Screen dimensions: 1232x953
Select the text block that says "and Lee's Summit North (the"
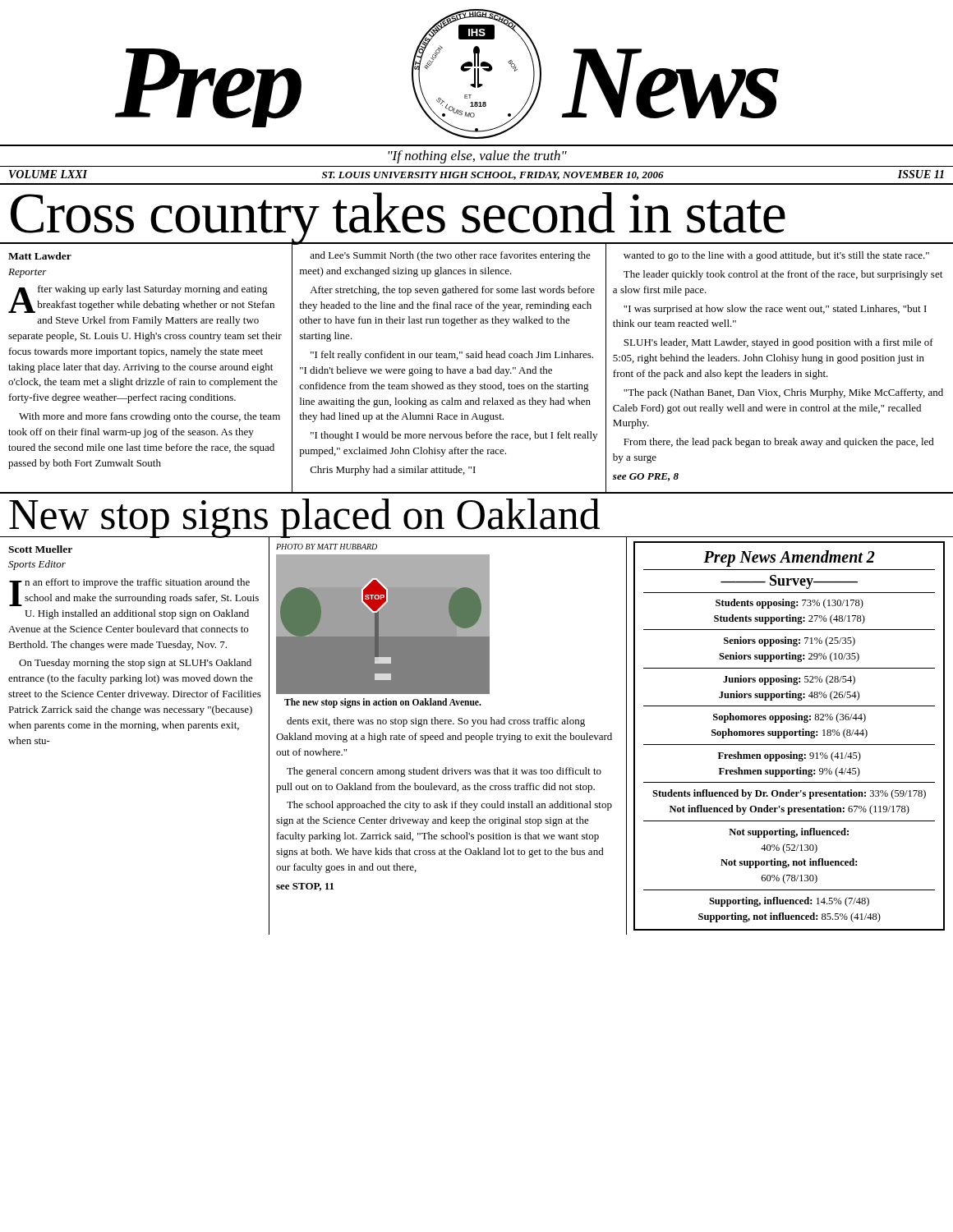click(449, 363)
